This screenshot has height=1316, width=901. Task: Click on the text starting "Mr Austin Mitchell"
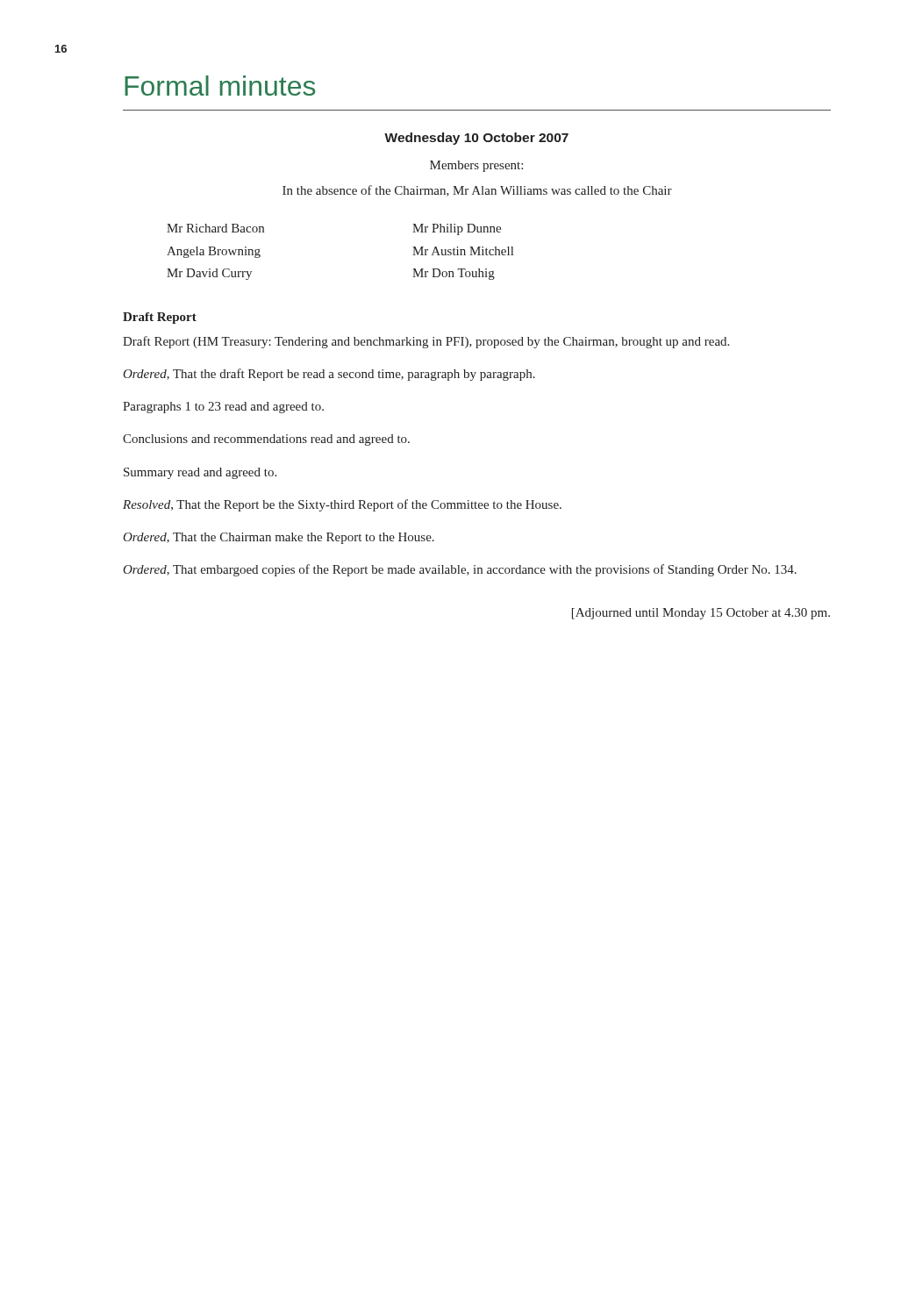(463, 251)
